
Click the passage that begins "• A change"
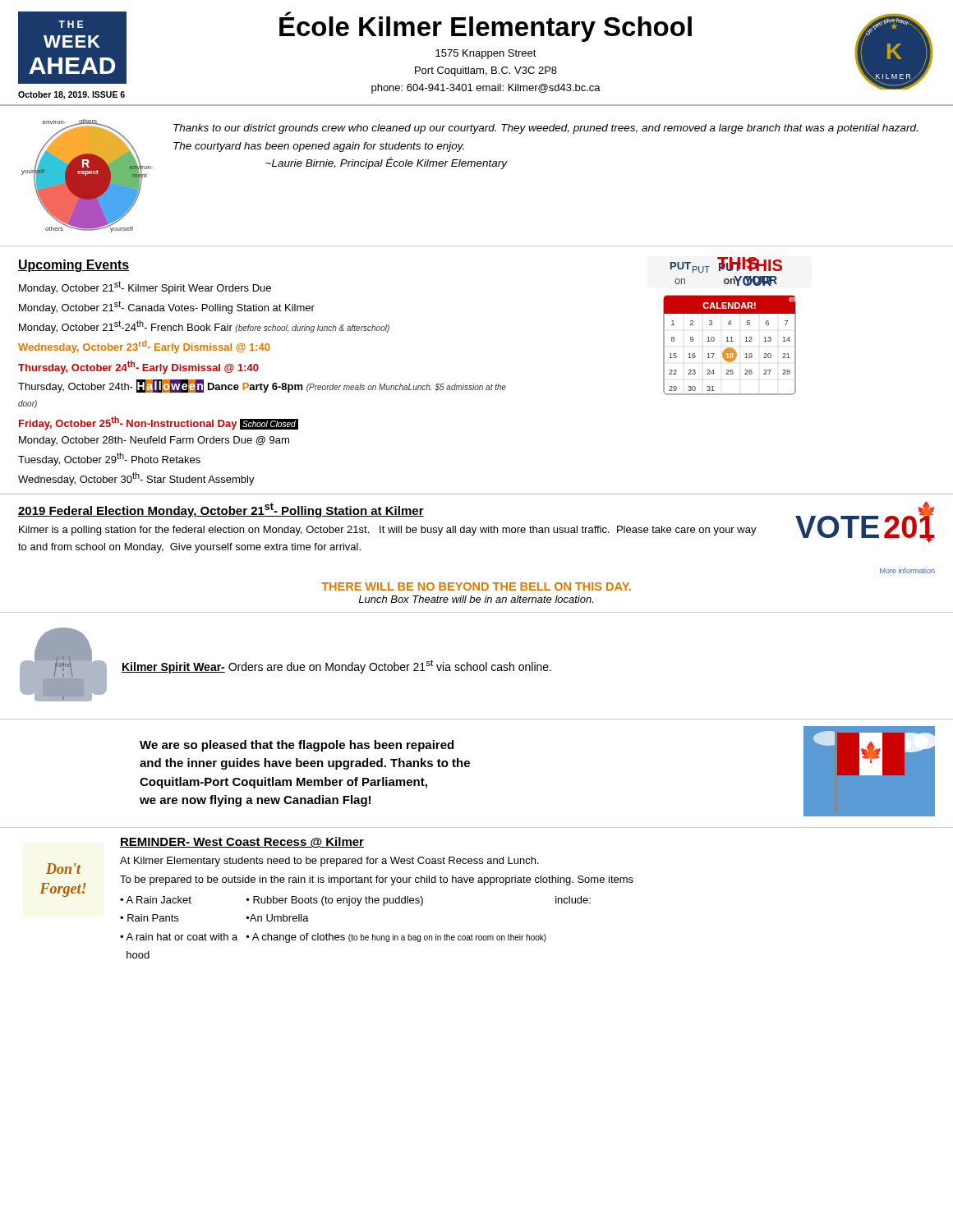tap(396, 936)
